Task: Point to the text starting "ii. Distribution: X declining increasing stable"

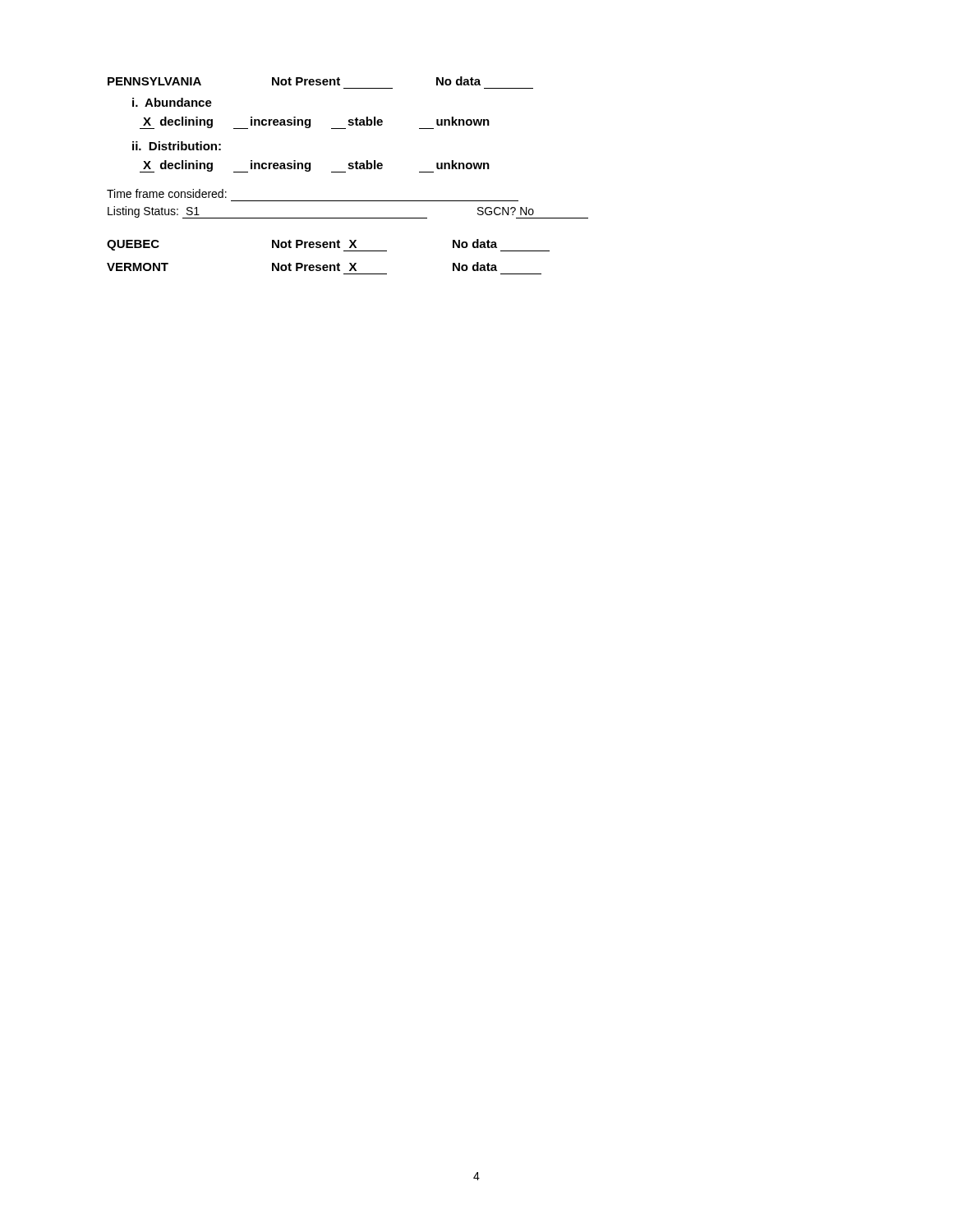Action: [x=489, y=156]
